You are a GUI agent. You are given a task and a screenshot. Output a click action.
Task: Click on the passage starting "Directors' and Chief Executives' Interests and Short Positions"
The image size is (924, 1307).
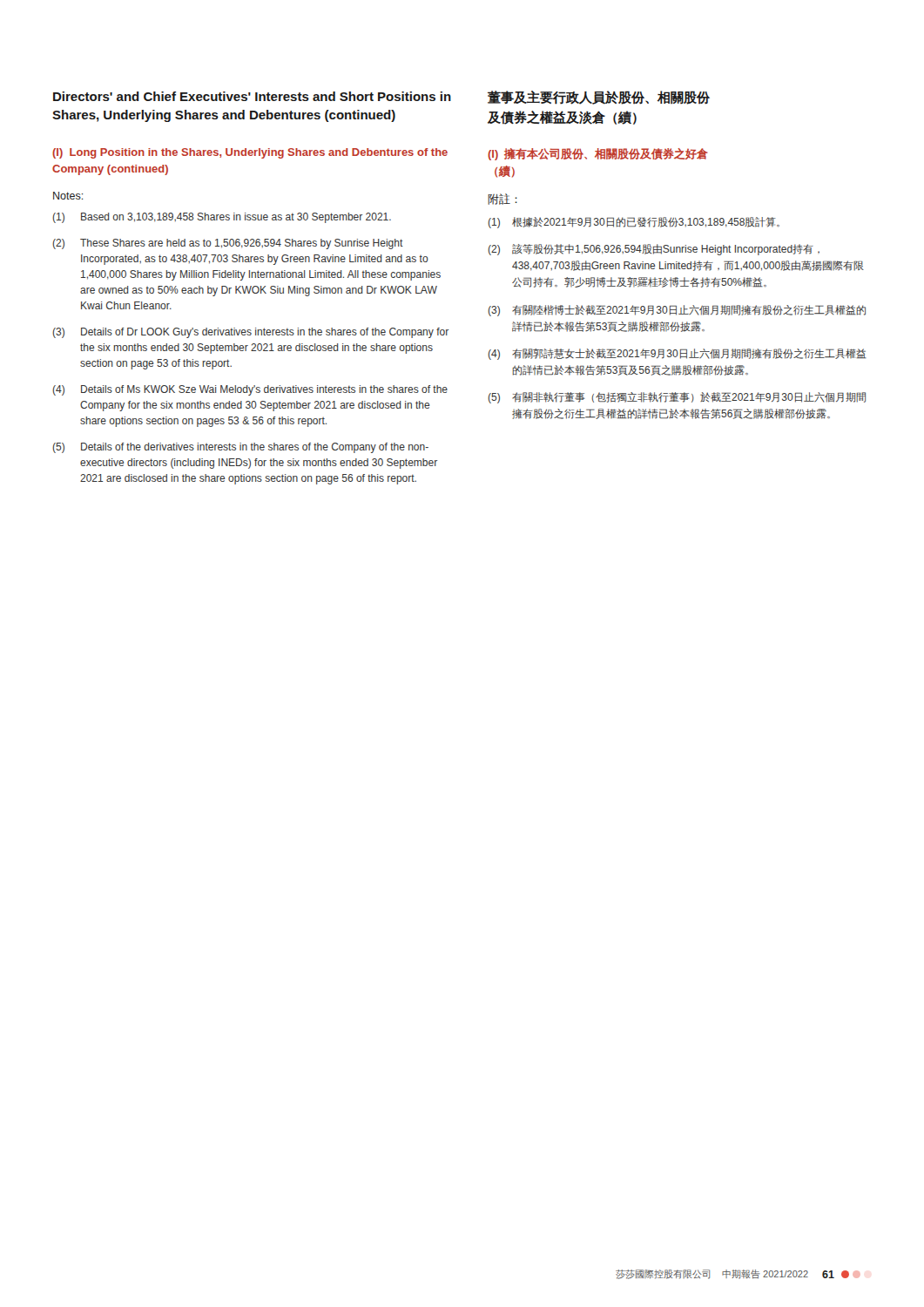pos(252,105)
